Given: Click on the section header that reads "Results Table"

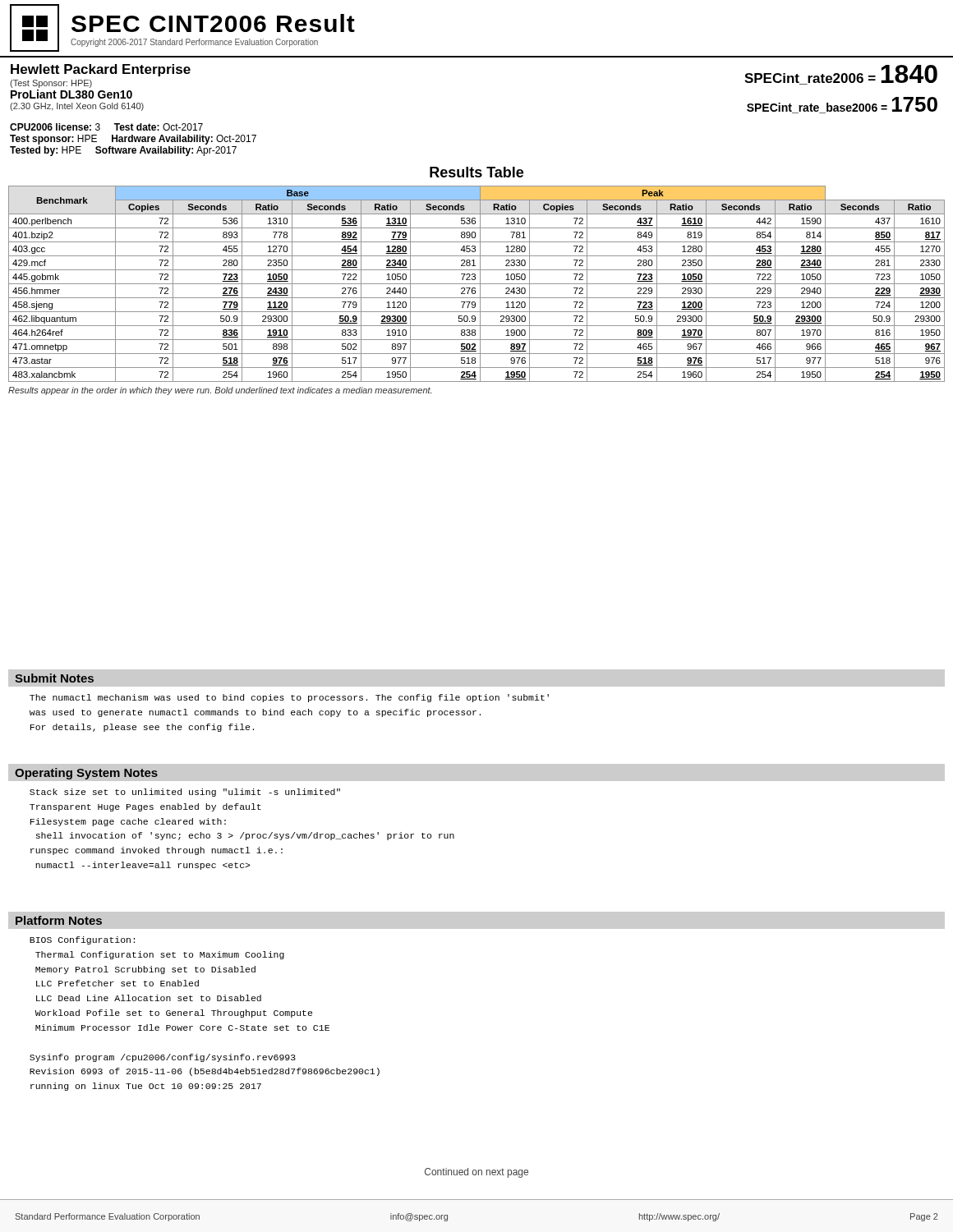Looking at the screenshot, I should (476, 172).
